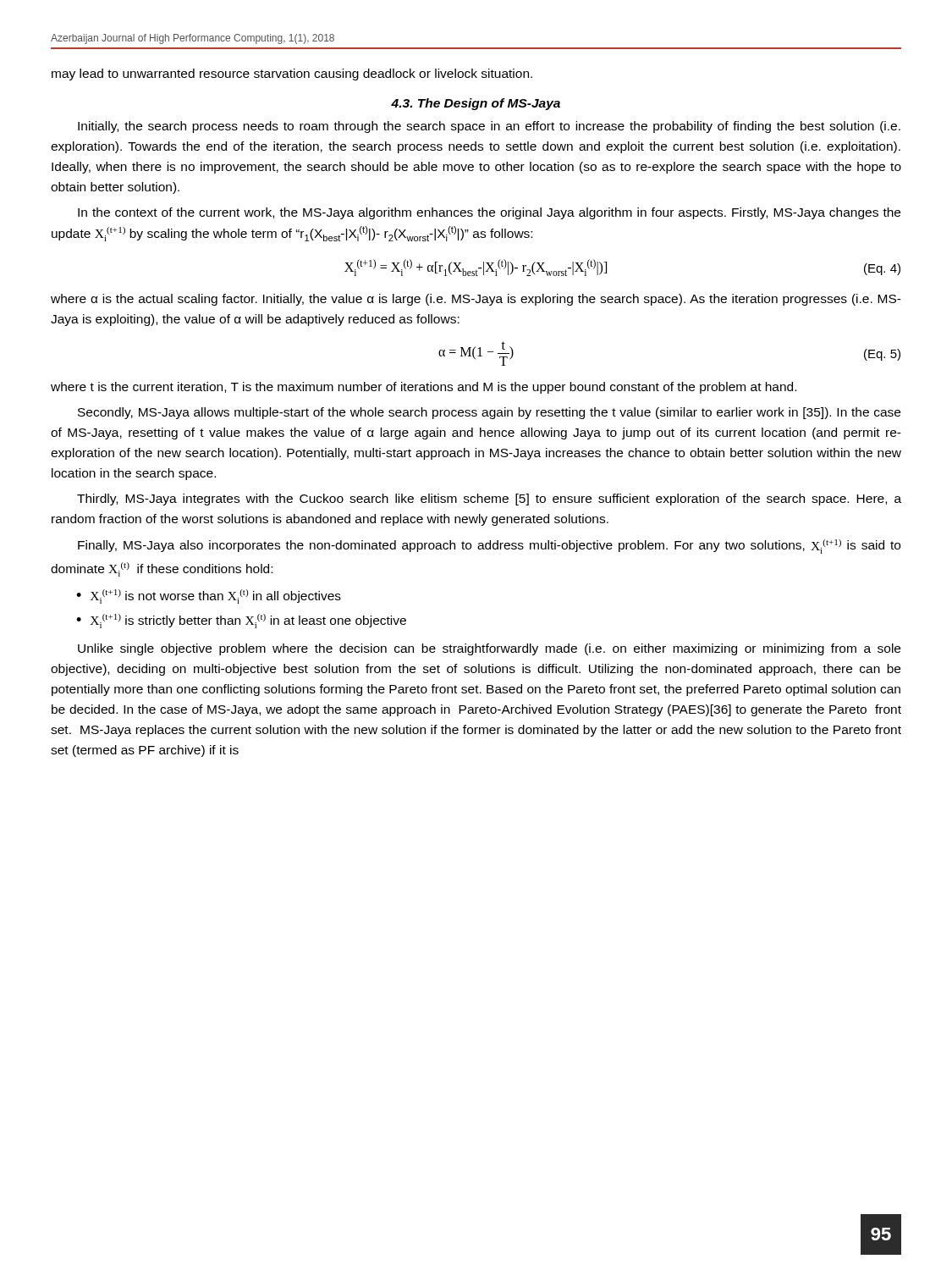Locate the block of text that opens with "where α is the actual scaling factor. Initially,"
This screenshot has height=1270, width=952.
(x=476, y=309)
